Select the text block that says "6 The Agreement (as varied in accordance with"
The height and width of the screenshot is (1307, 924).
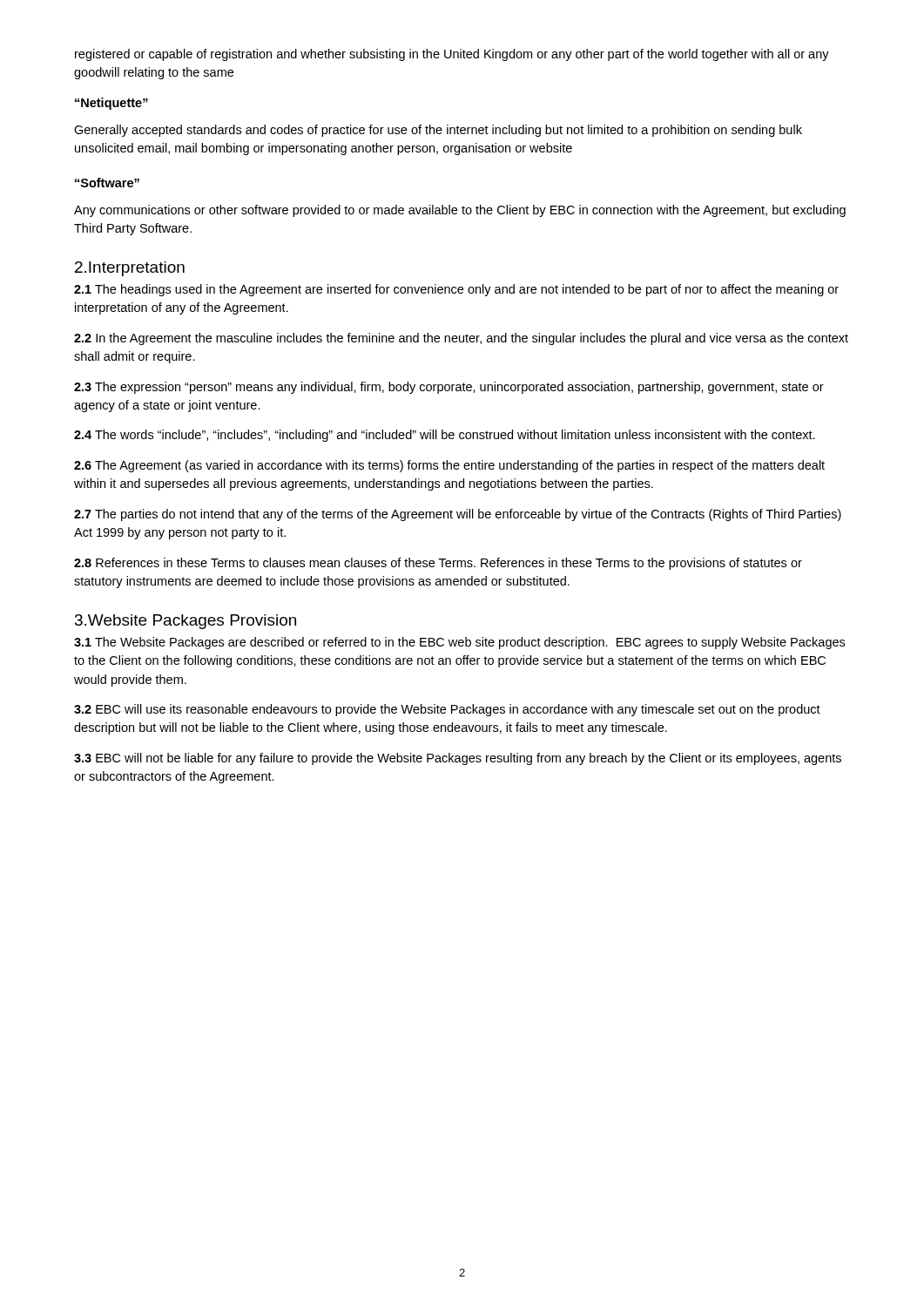point(449,475)
